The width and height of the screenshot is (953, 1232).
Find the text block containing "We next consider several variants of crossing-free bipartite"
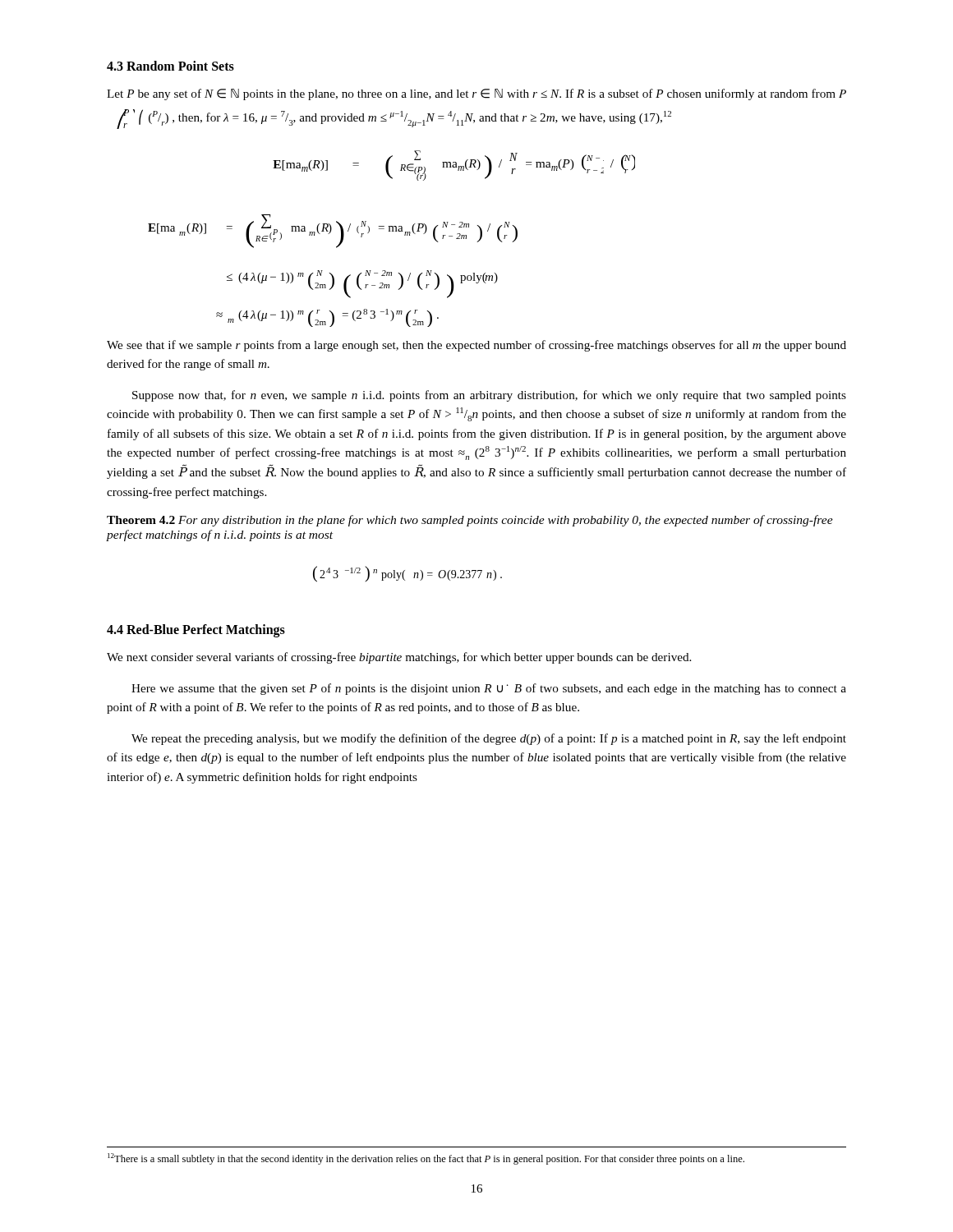coord(399,657)
